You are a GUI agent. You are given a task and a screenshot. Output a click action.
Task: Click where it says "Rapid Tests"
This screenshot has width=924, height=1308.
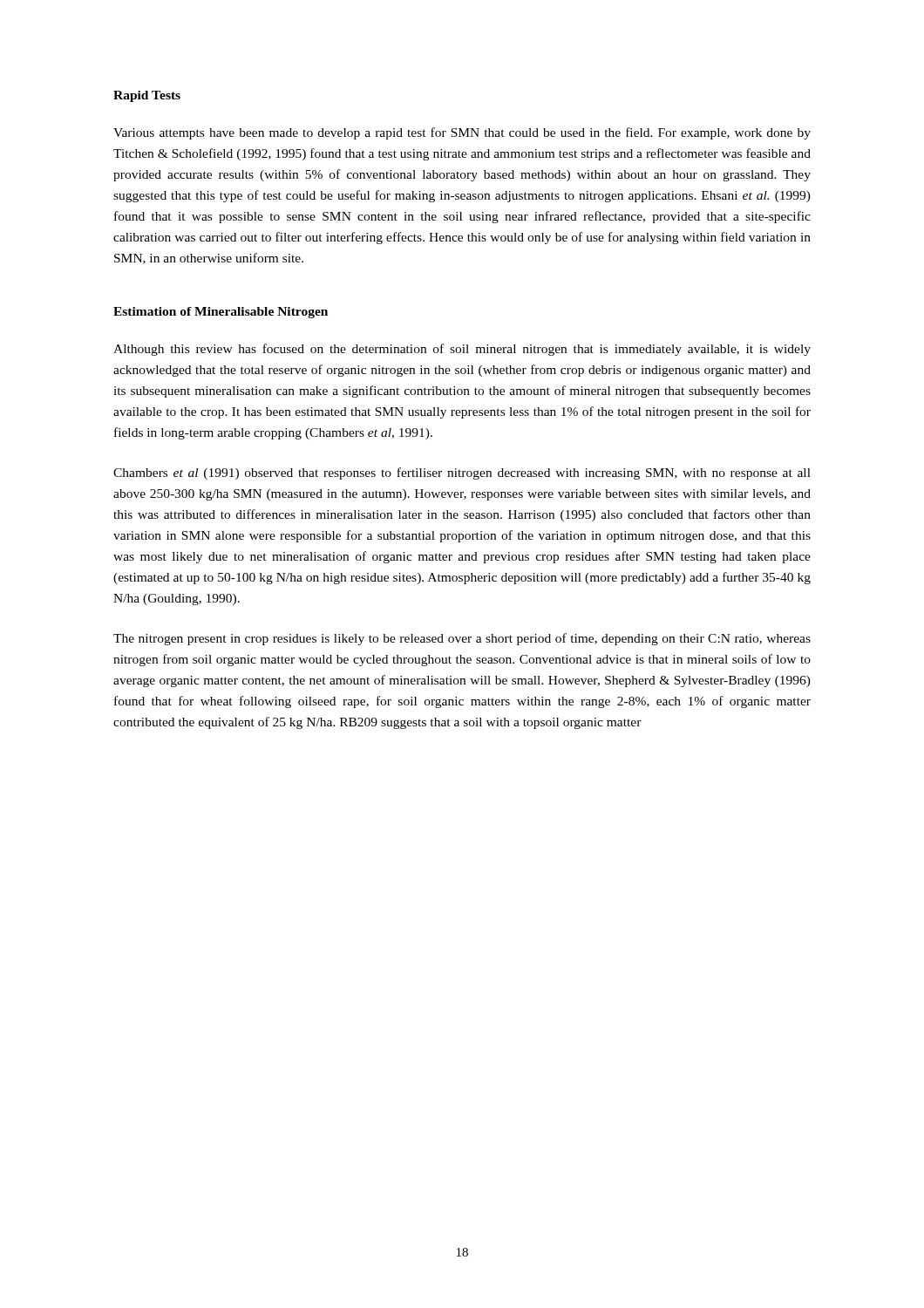147,95
